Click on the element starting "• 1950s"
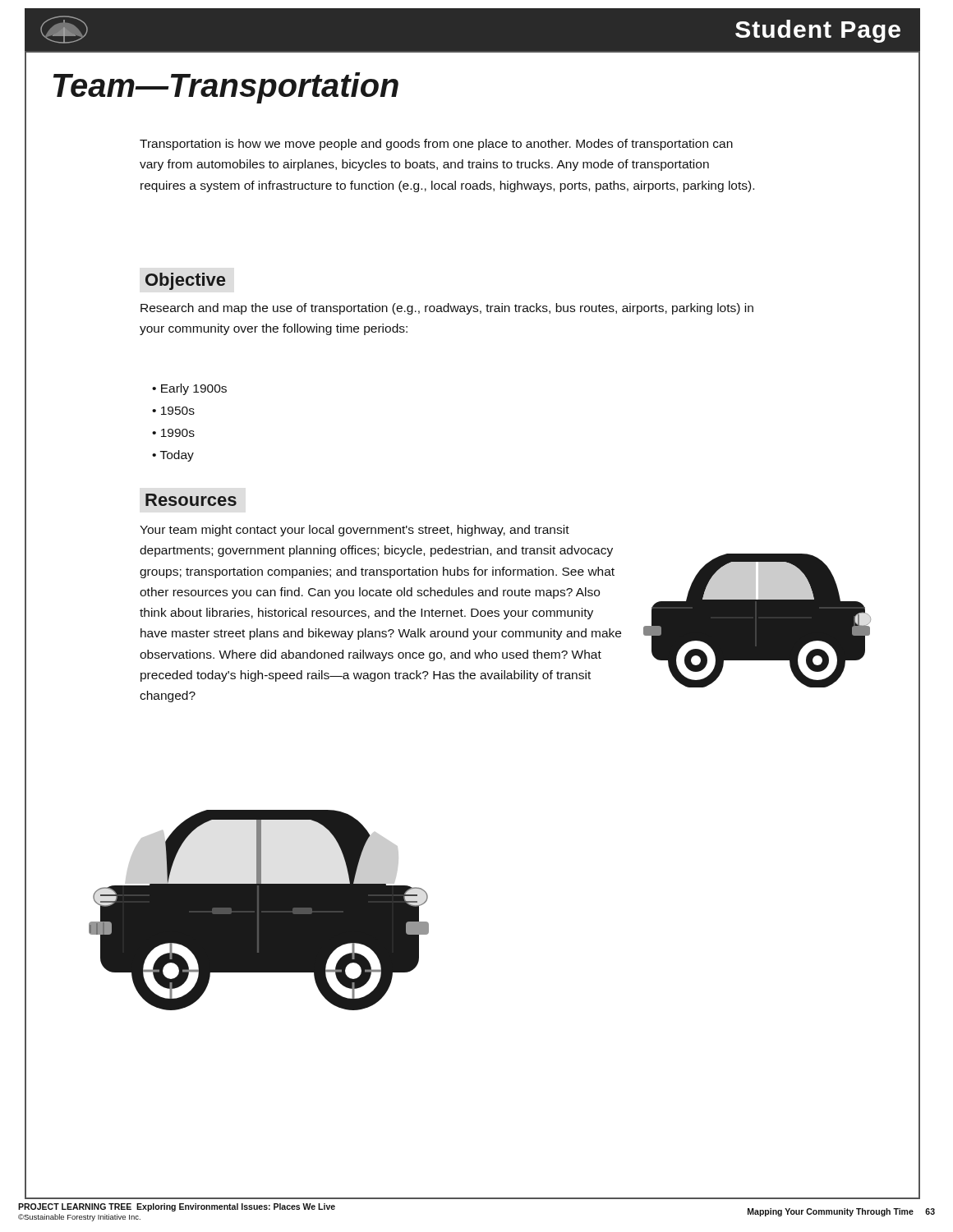This screenshot has height=1232, width=953. 173,410
